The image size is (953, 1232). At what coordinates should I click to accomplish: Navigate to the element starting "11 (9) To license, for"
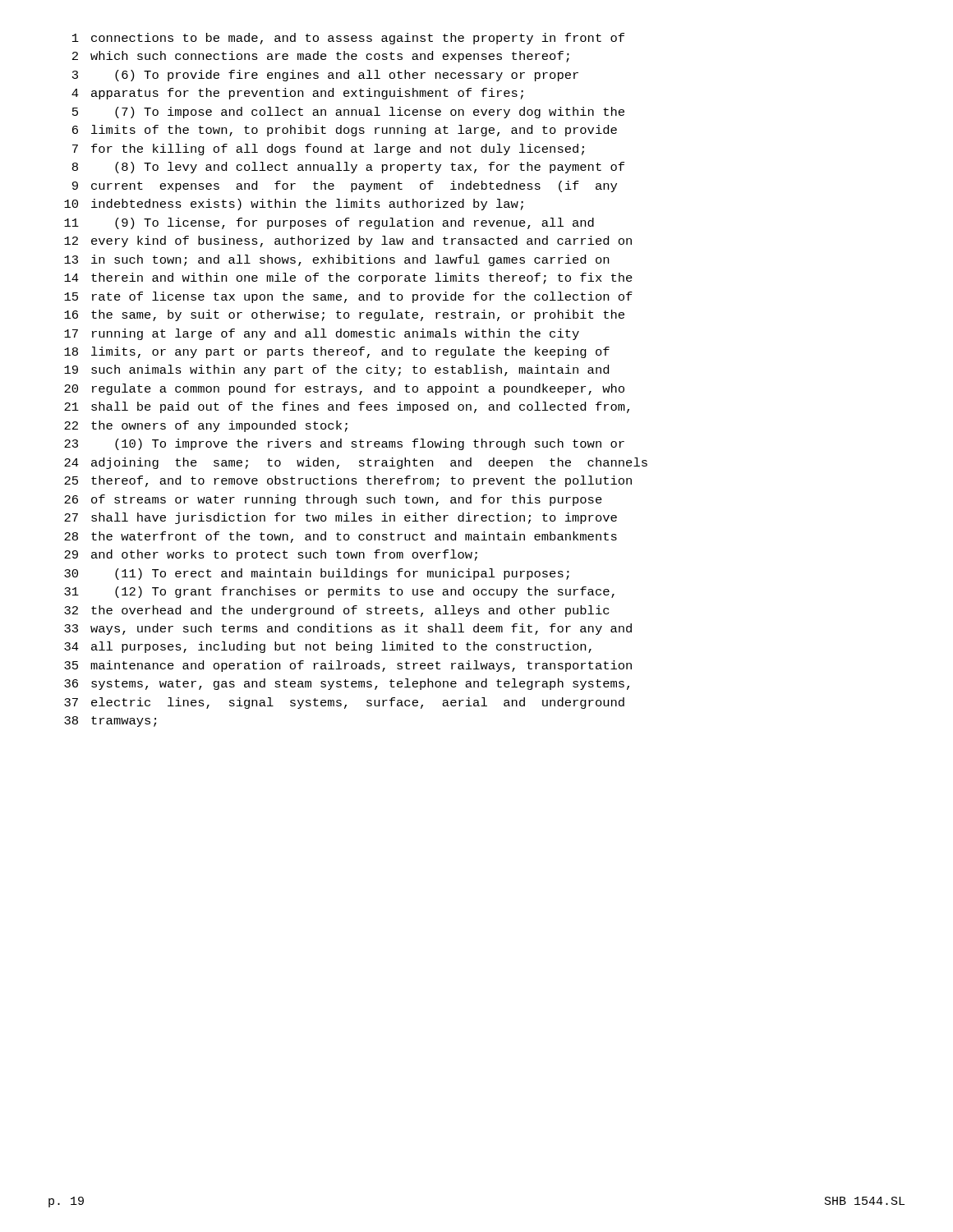coord(476,325)
